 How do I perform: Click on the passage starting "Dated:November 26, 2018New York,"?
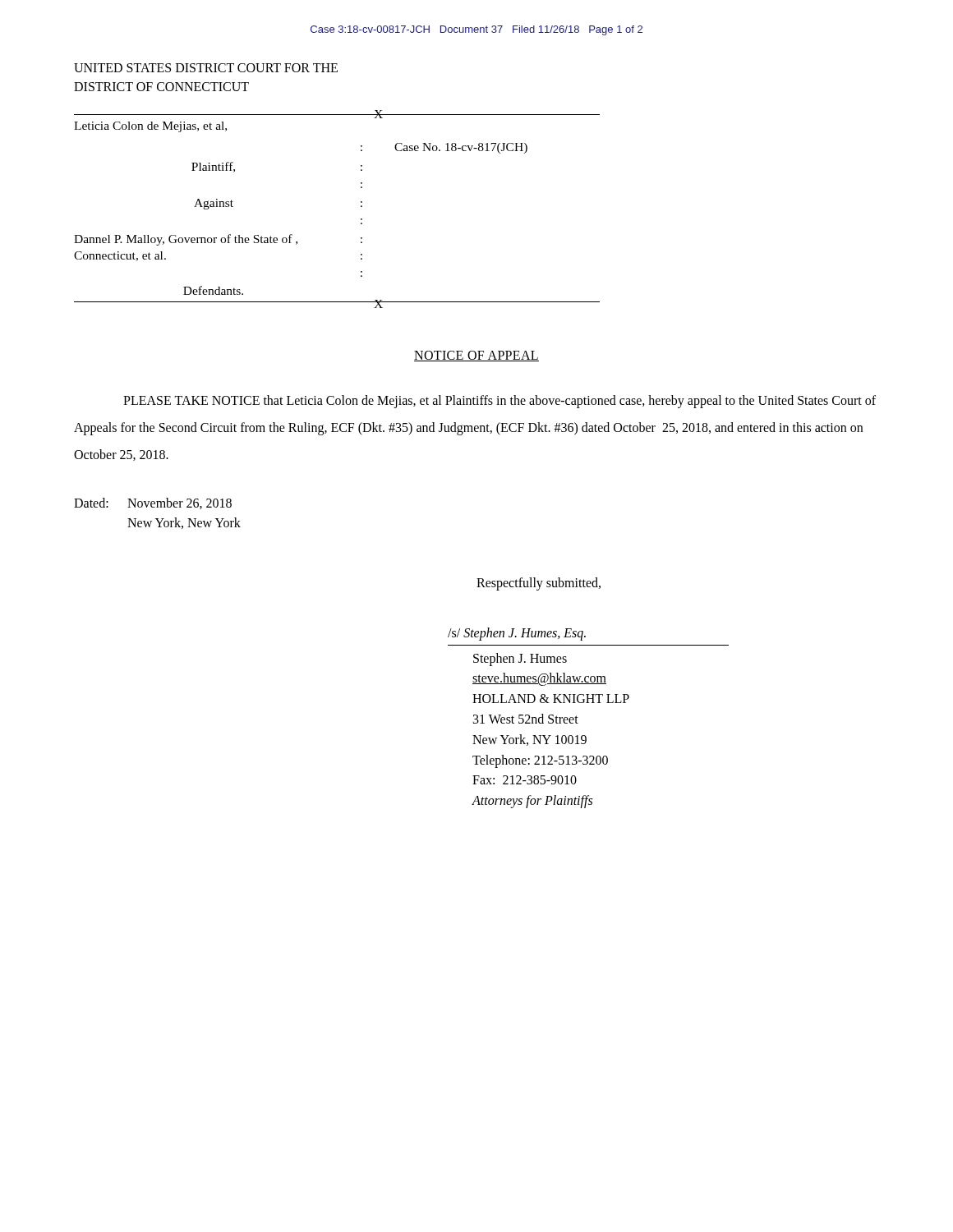[x=157, y=513]
